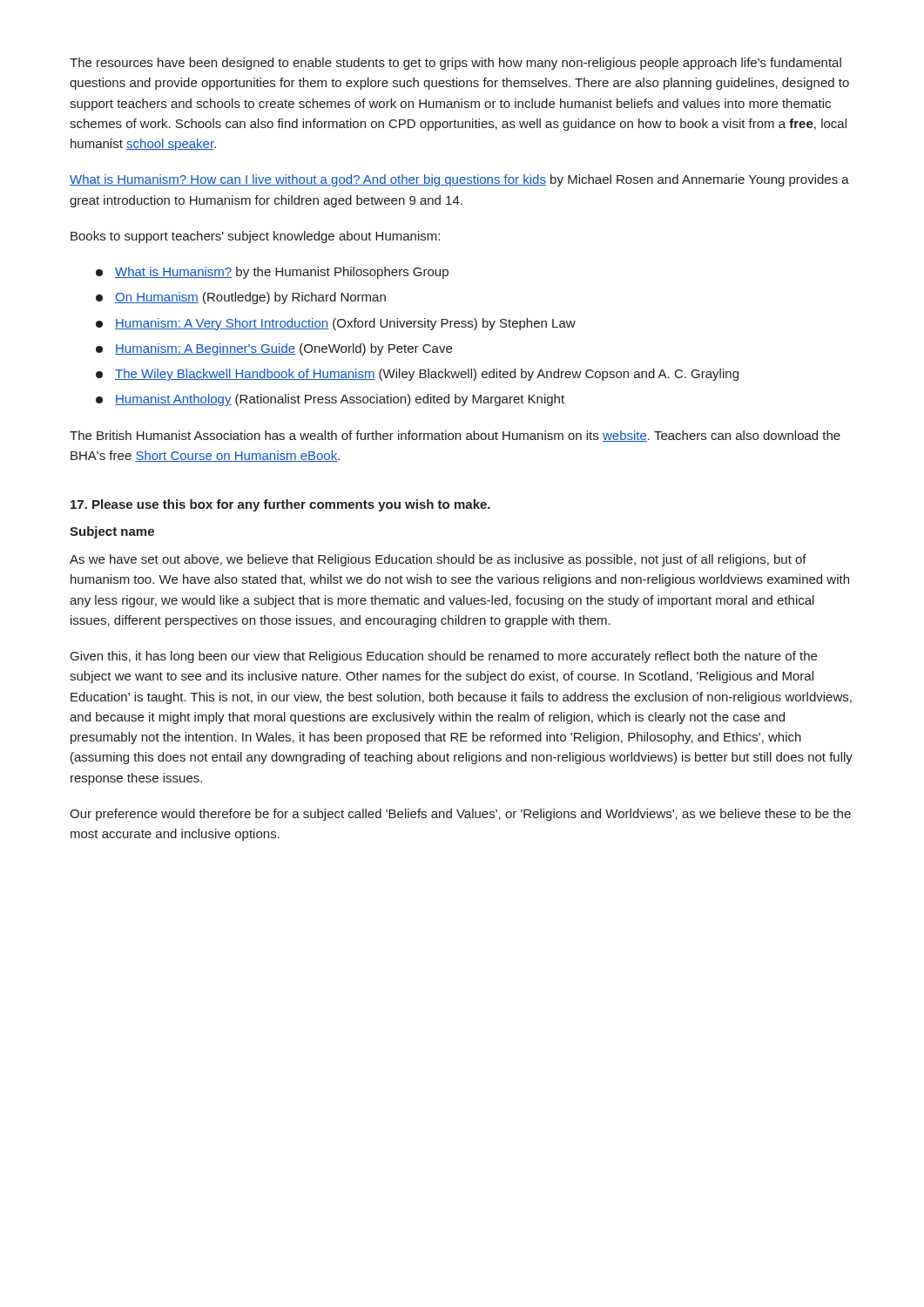Image resolution: width=924 pixels, height=1307 pixels.
Task: Point to the block starting "On Humanism (Routledge) by Richard Norman"
Action: (x=241, y=297)
